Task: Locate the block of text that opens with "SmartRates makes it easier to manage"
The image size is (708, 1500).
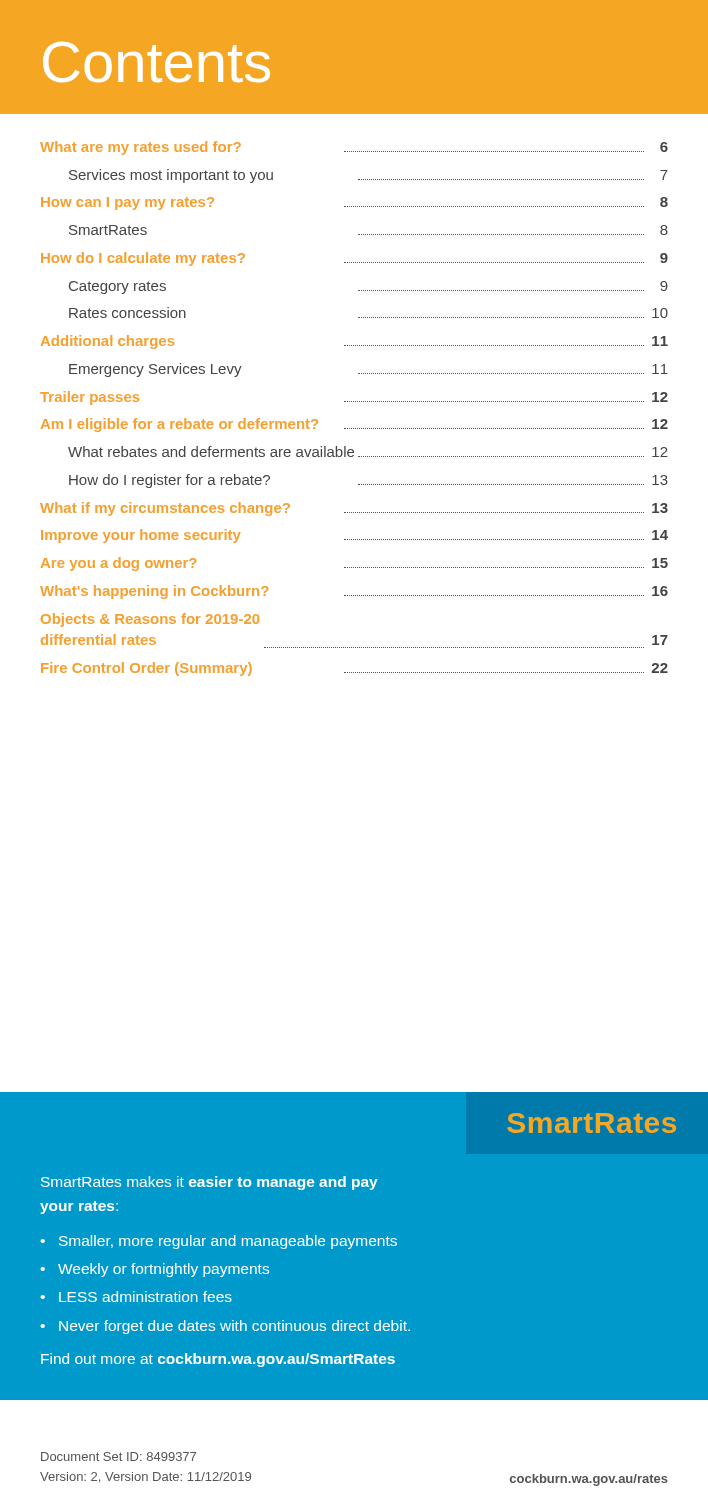Action: [209, 1193]
